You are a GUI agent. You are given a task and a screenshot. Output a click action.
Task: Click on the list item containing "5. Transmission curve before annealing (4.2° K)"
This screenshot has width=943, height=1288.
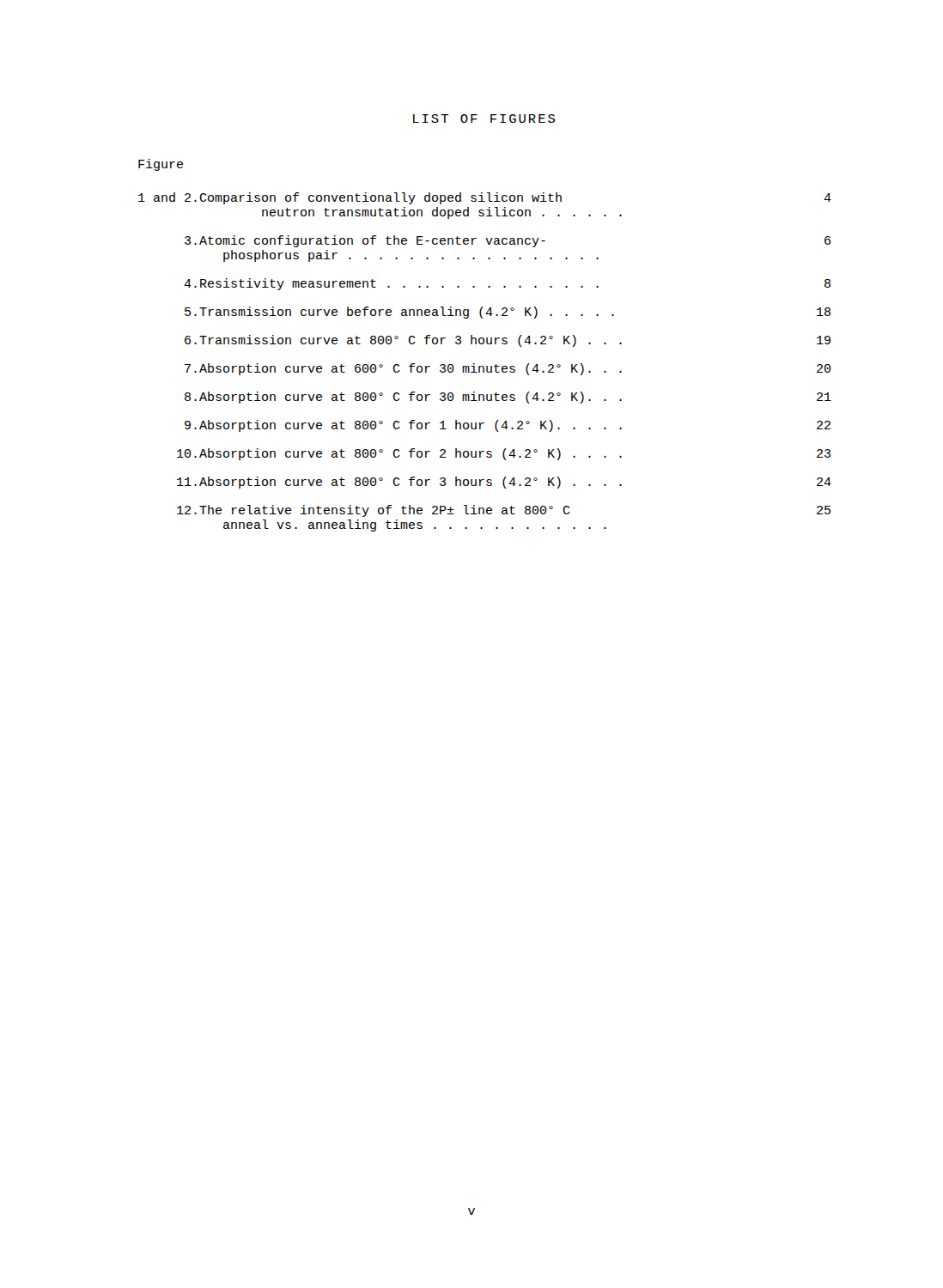click(x=484, y=320)
